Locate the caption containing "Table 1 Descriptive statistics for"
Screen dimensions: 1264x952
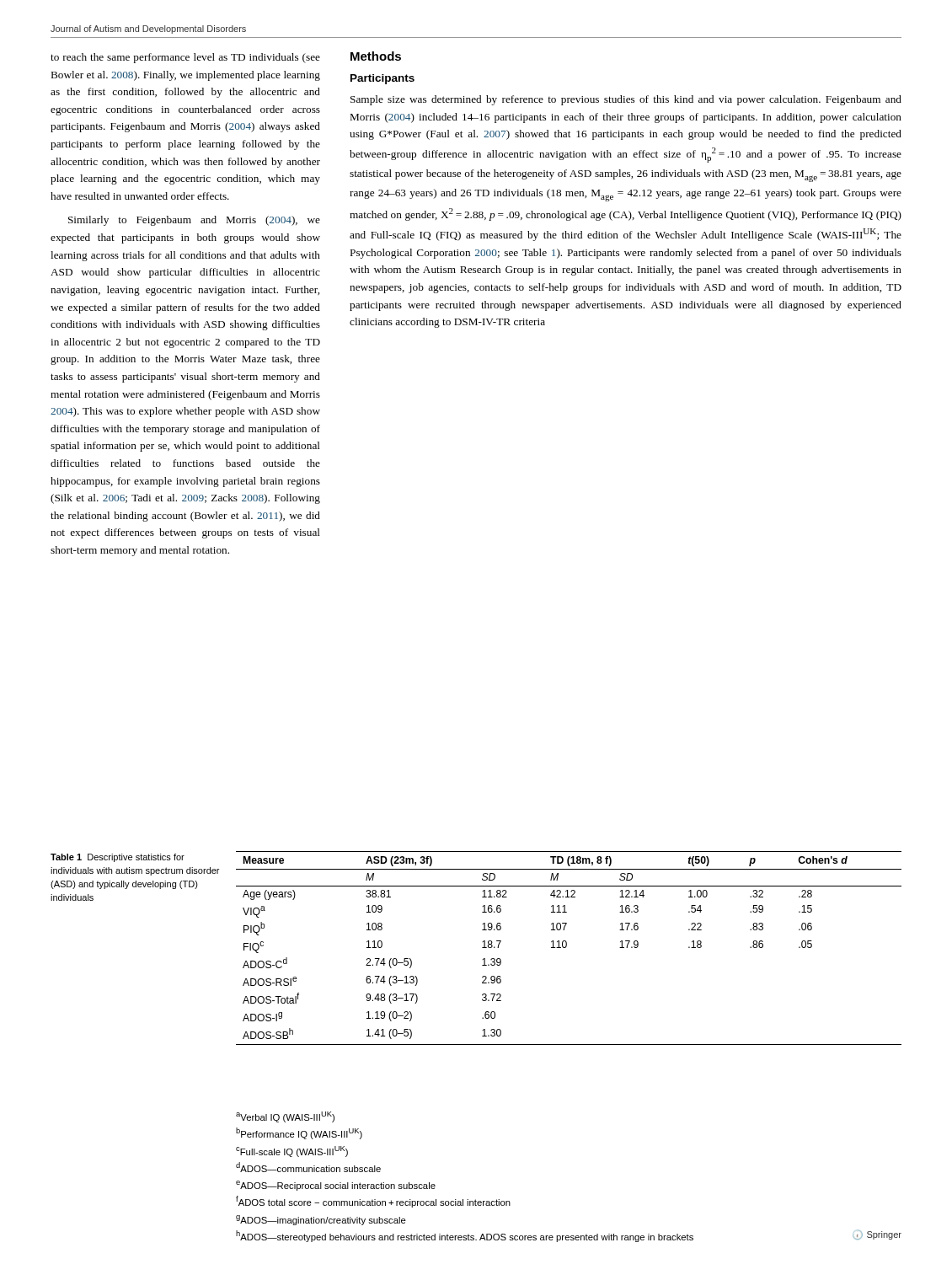135,877
